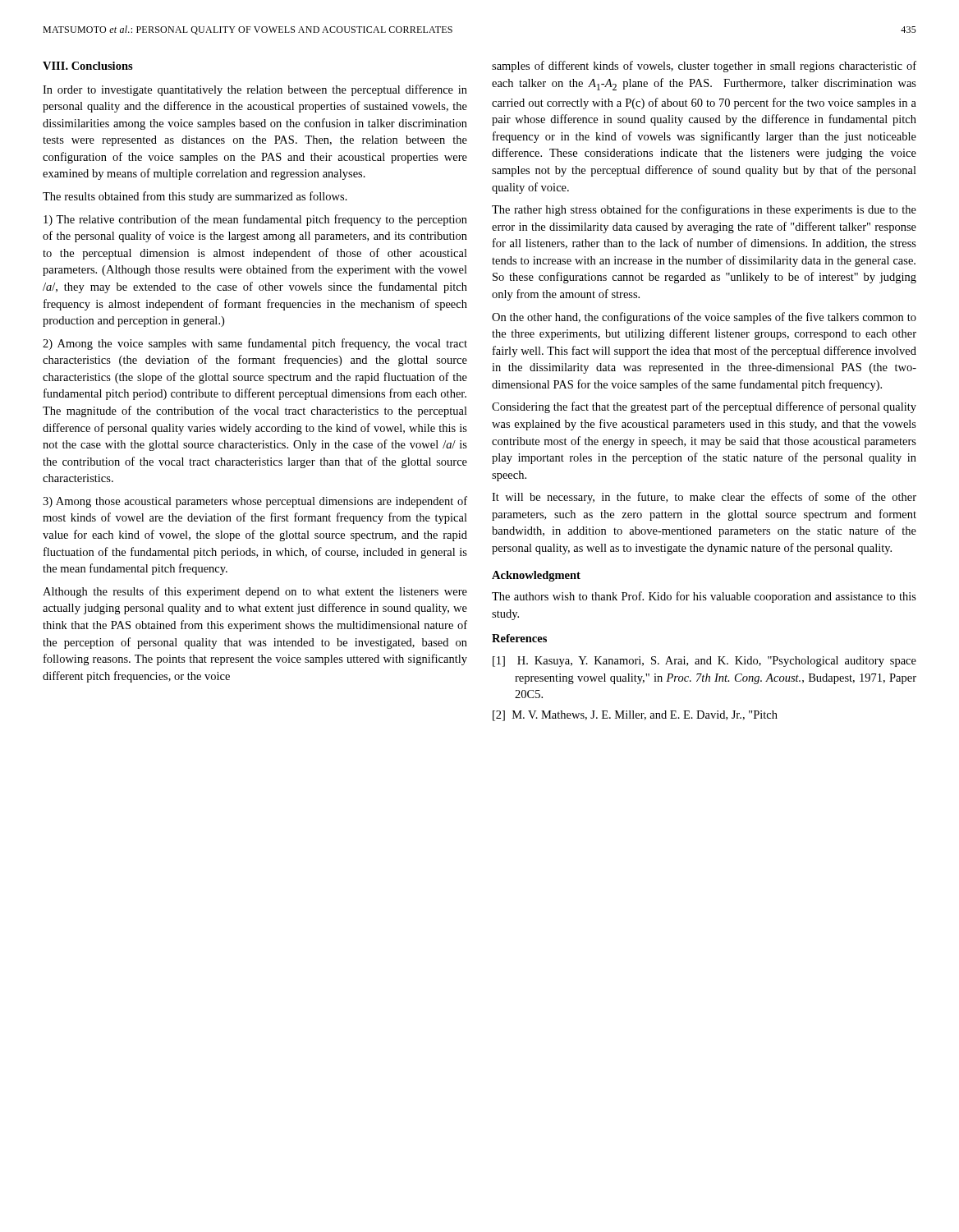The width and height of the screenshot is (959, 1232).
Task: Locate the region starting "[2] M. V. Mathews,"
Action: (x=635, y=714)
